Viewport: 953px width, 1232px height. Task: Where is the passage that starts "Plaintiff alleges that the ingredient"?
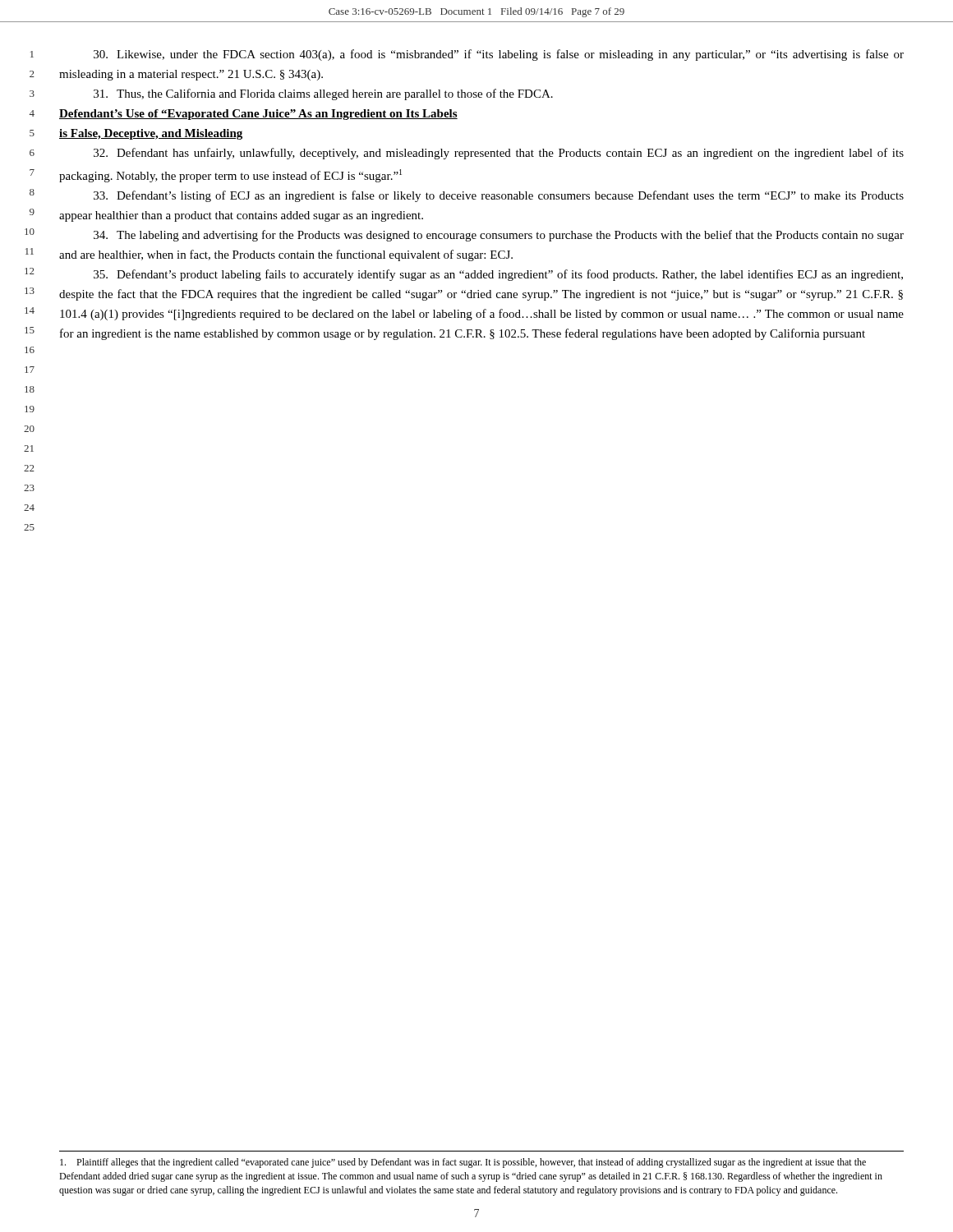(471, 1176)
